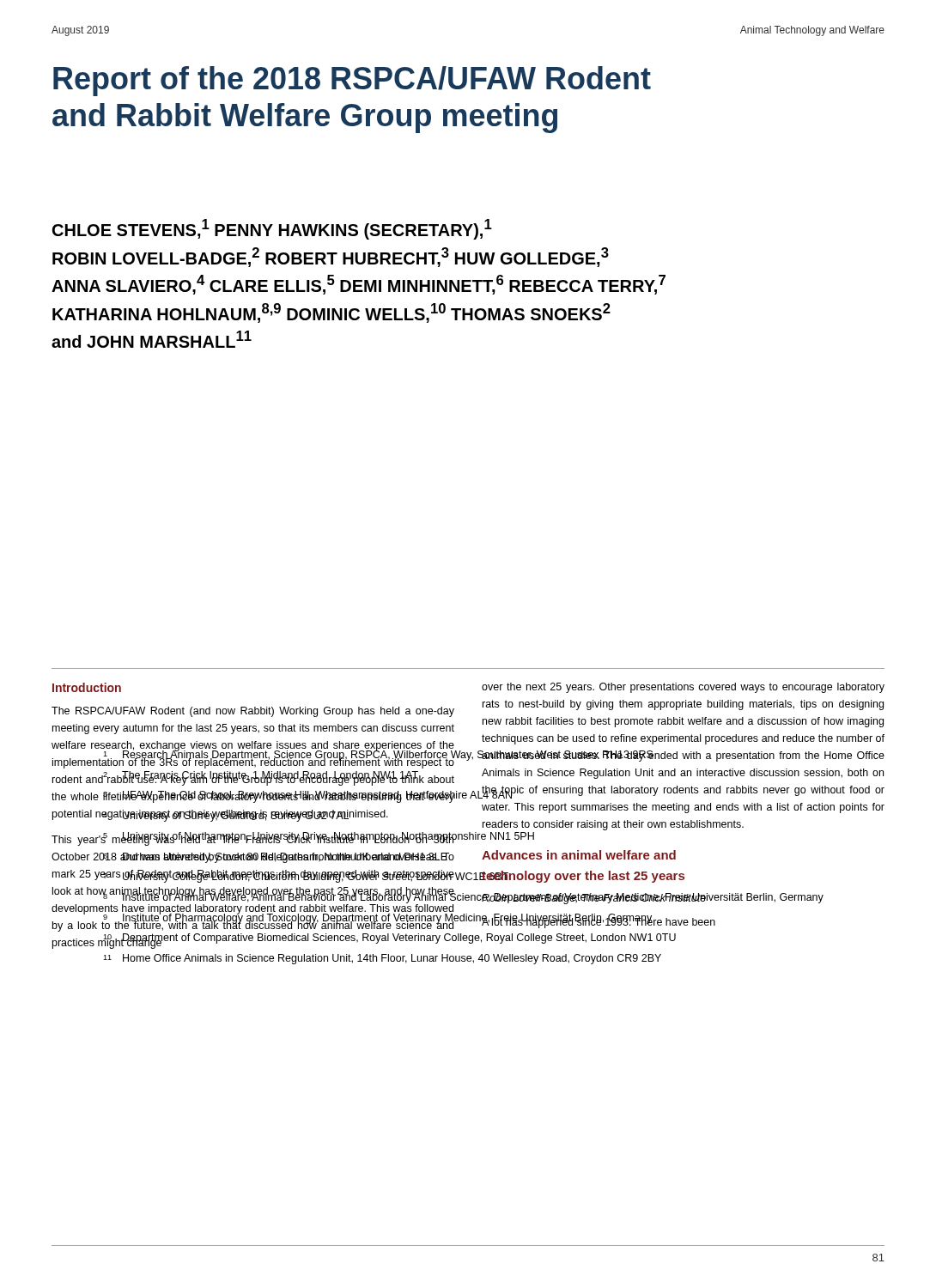Viewport: 936px width, 1288px height.
Task: Navigate to the region starting "This year's meeting was held"
Action: (x=253, y=892)
